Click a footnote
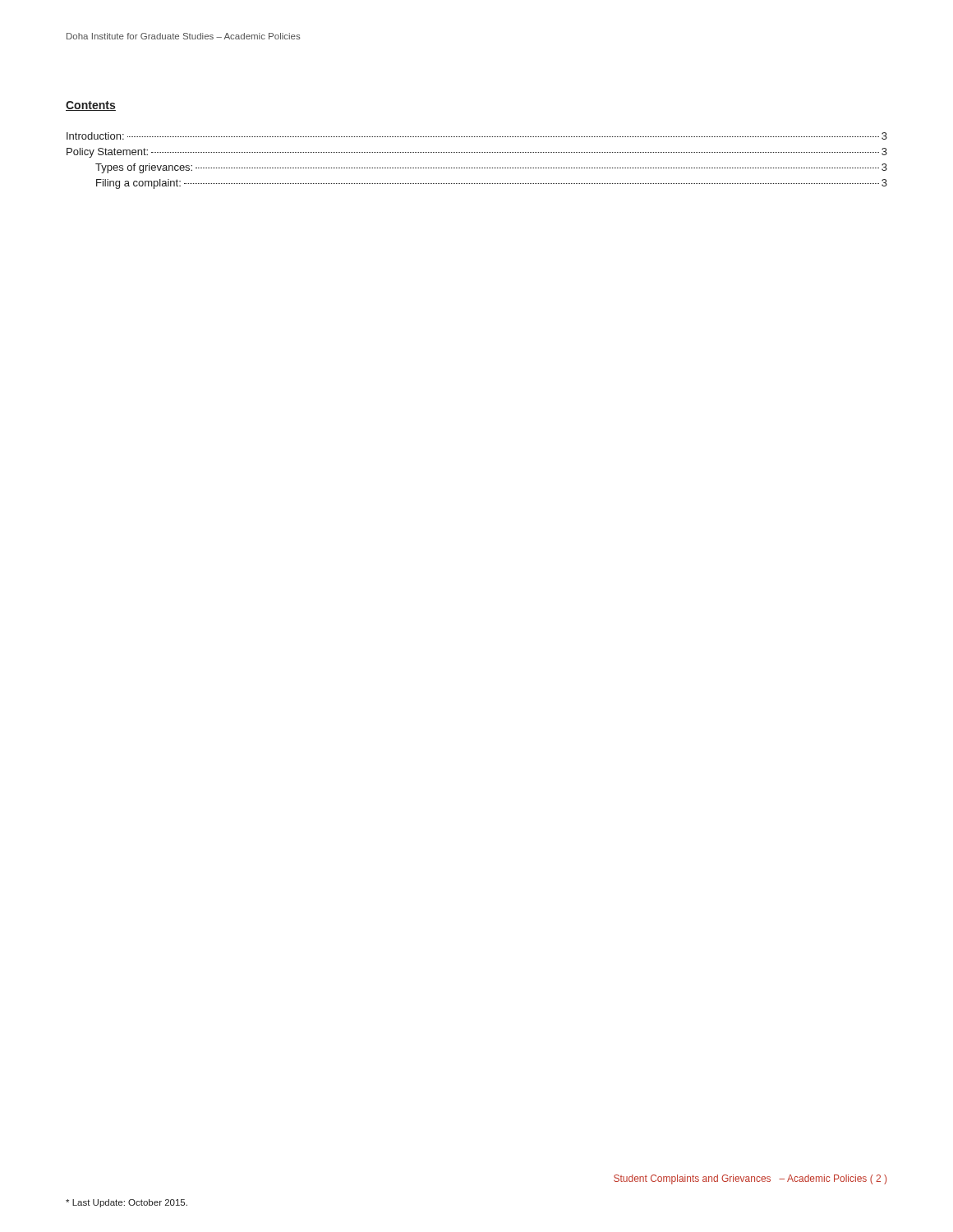The image size is (953, 1232). (127, 1202)
